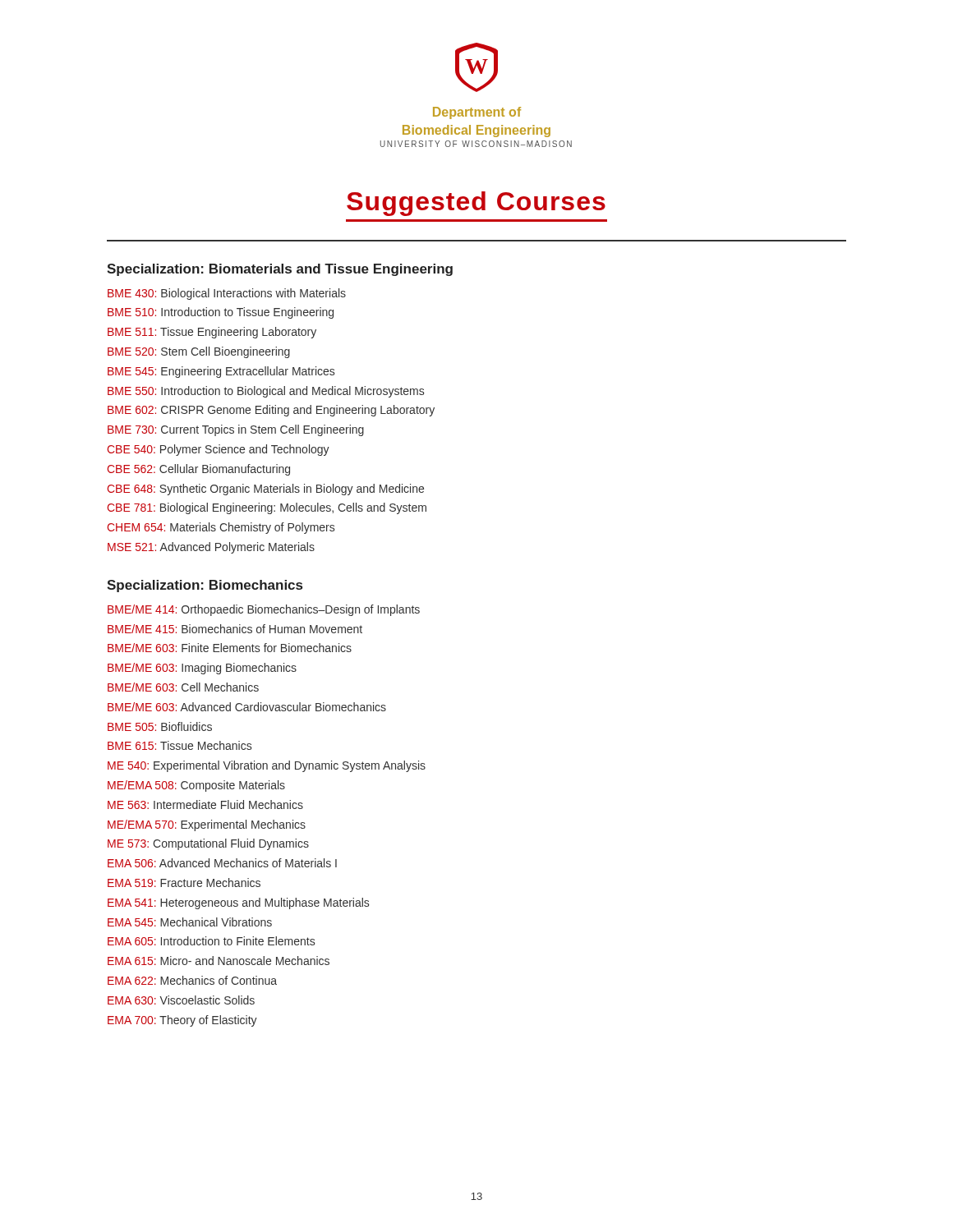This screenshot has height=1232, width=953.
Task: Click on the list item containing "BME 520: Stem Cell Bioengineering"
Action: [x=199, y=352]
